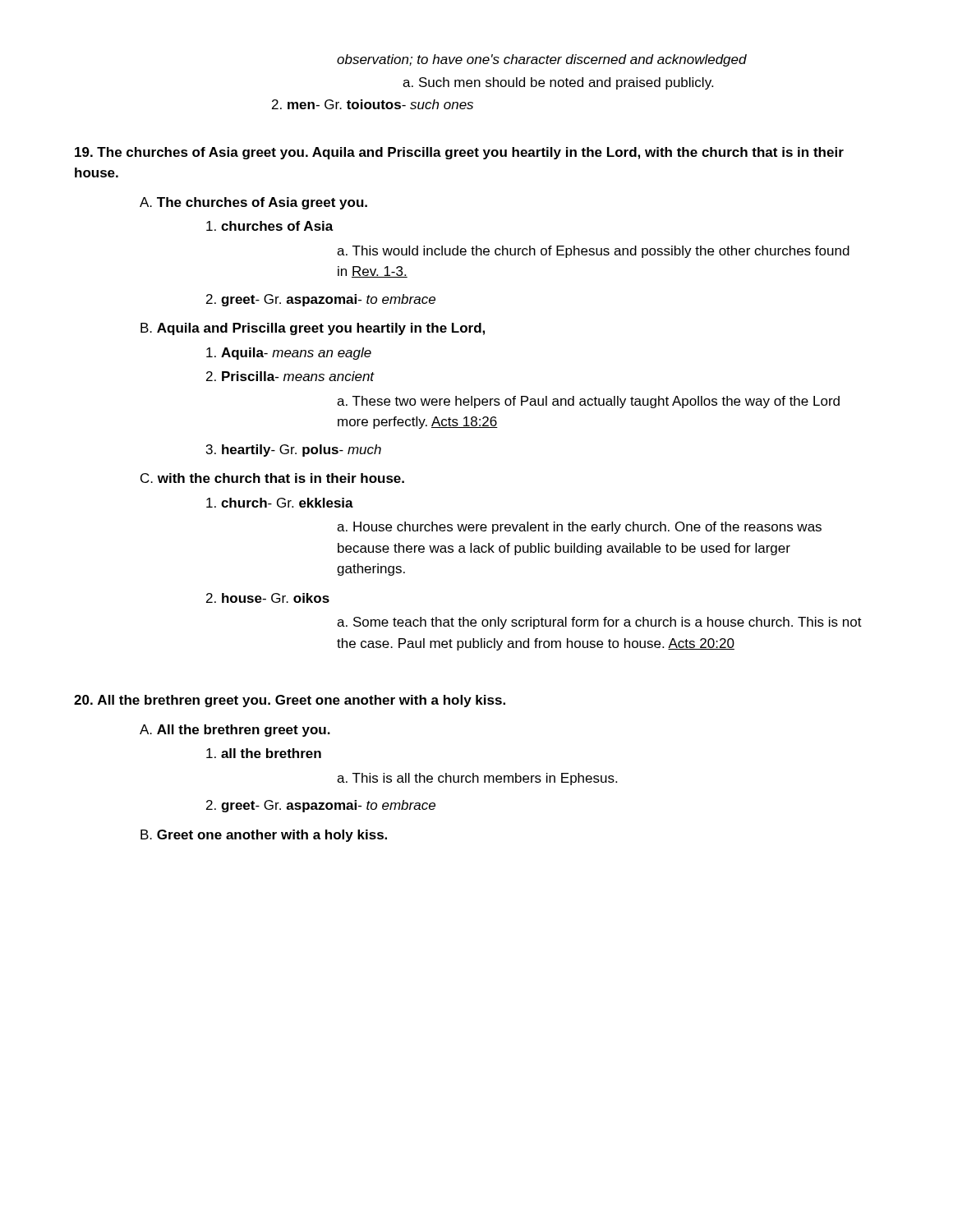Select the list item containing "church- Gr. ekklesia"

pyautogui.click(x=279, y=503)
